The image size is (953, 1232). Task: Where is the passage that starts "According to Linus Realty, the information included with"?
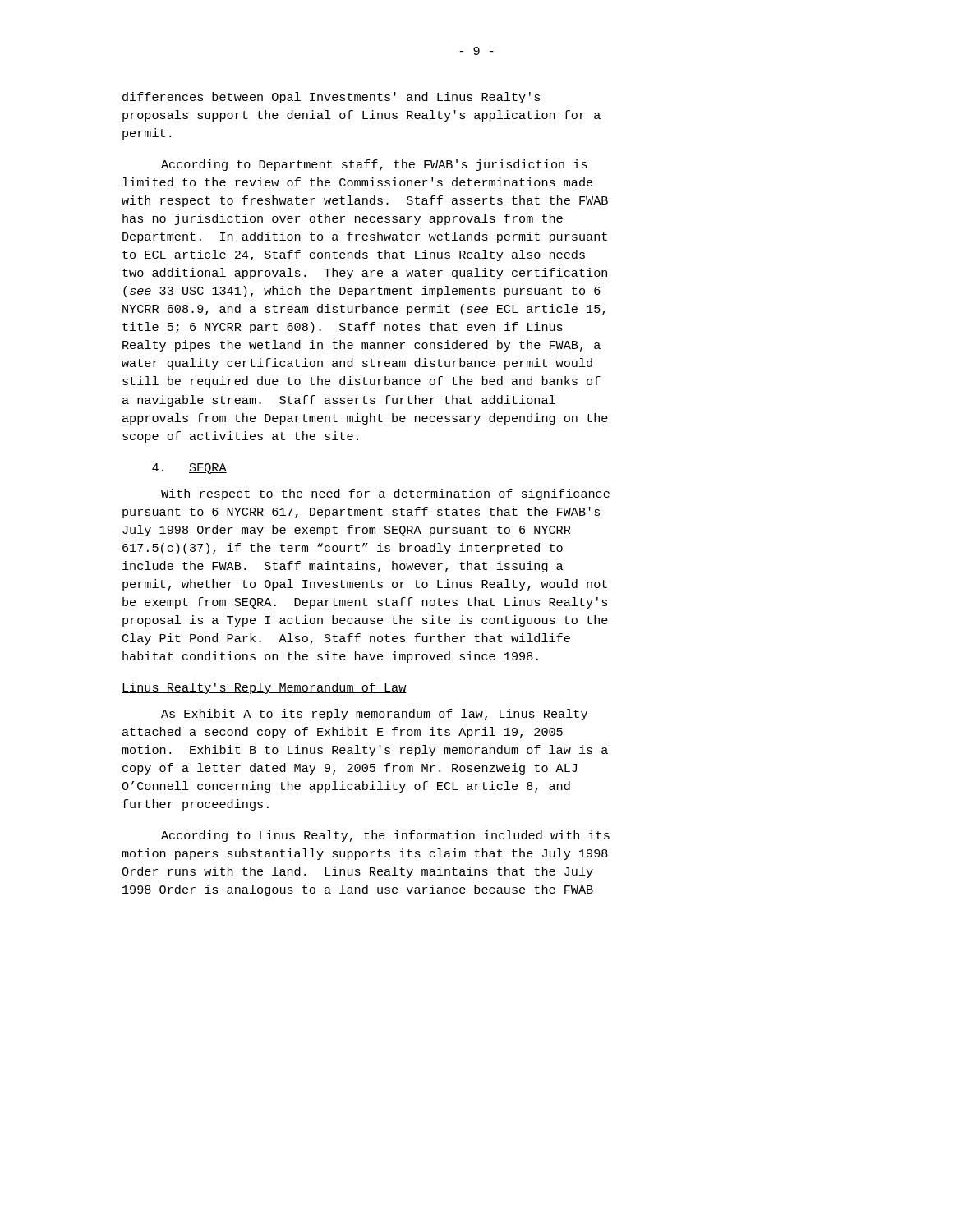click(366, 863)
